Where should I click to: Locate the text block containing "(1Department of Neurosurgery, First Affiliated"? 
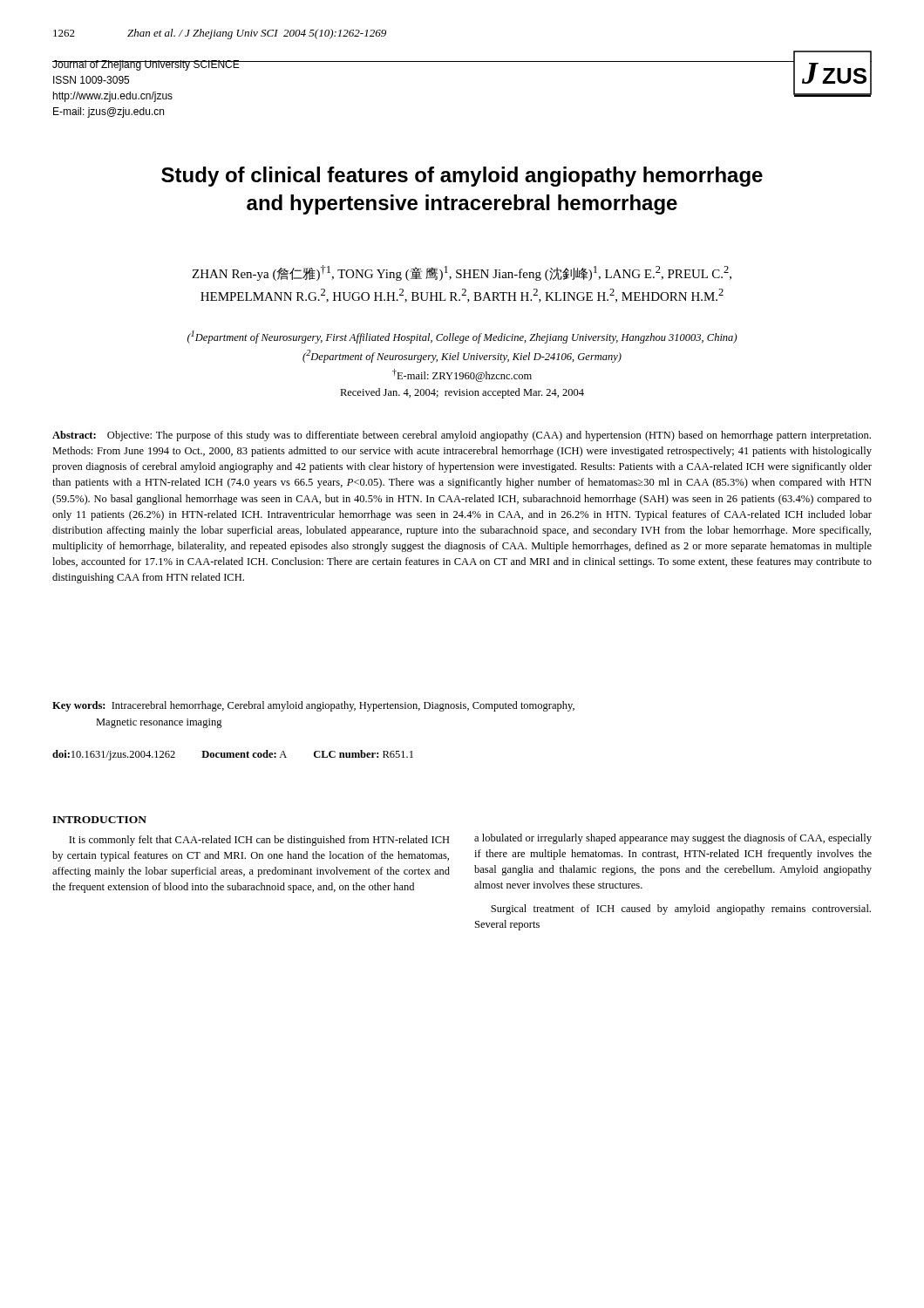coord(462,364)
